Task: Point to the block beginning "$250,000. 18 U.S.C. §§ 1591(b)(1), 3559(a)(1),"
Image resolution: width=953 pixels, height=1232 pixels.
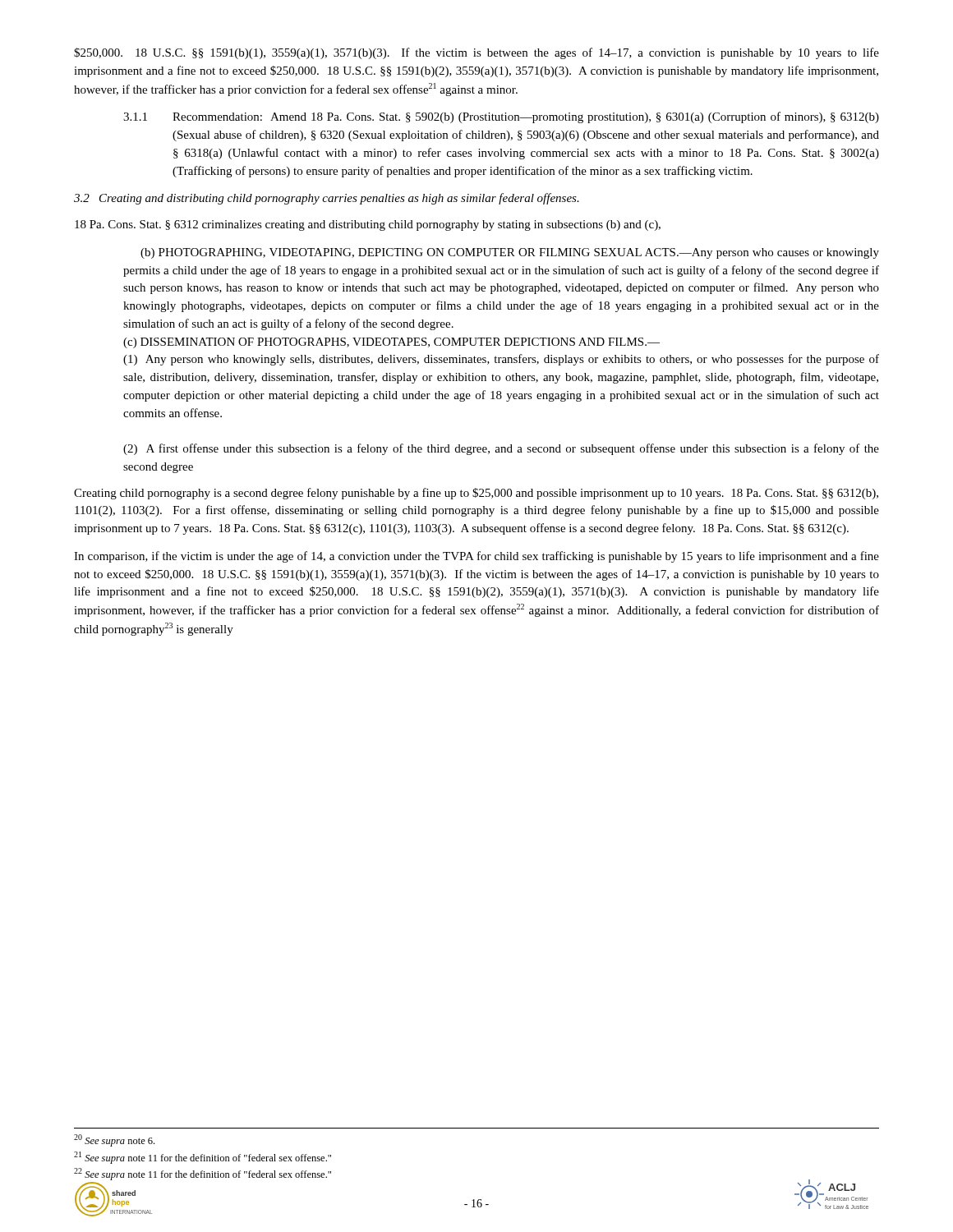Action: [x=476, y=71]
